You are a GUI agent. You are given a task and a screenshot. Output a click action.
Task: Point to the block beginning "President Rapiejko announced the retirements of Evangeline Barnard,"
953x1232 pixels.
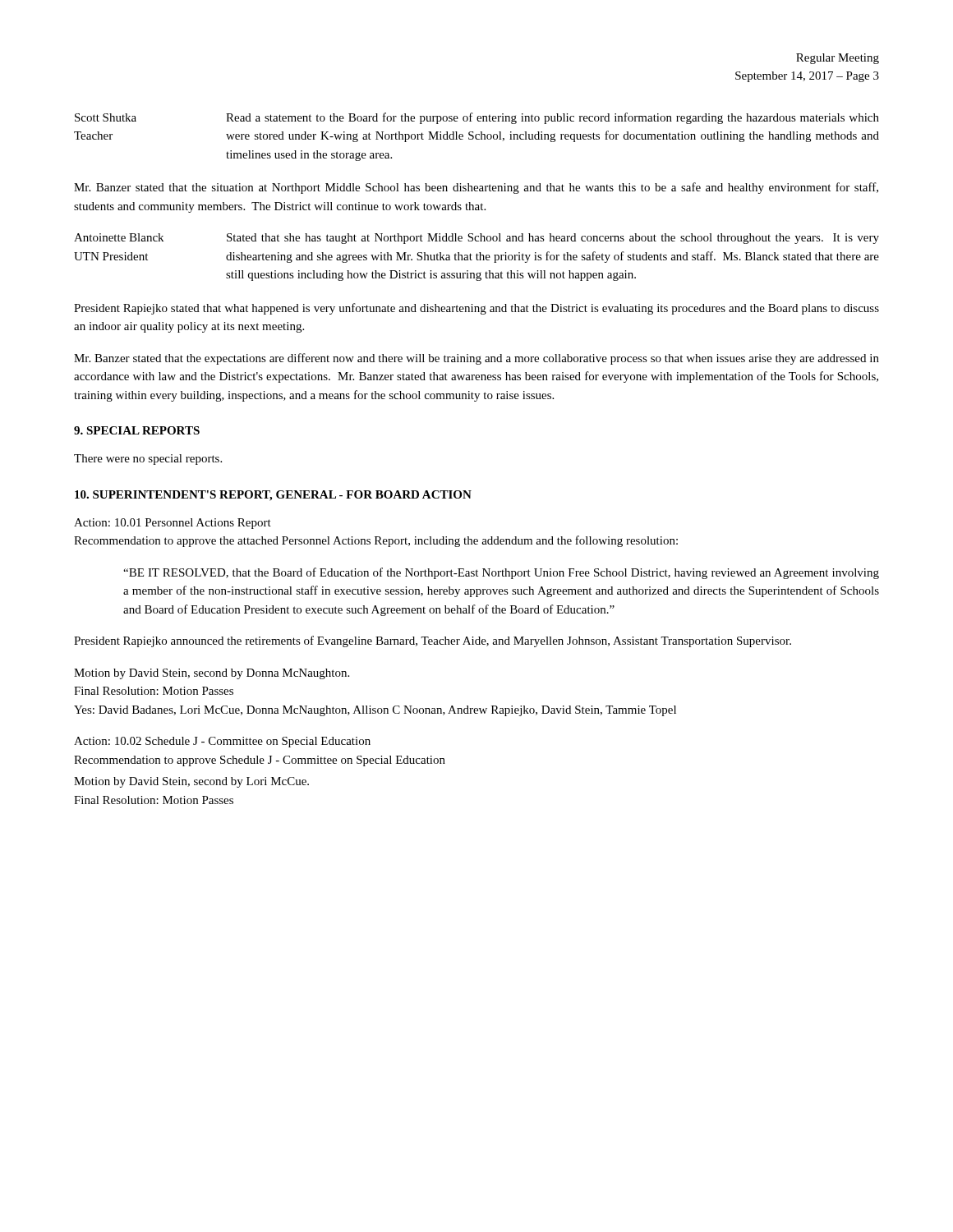coord(433,641)
